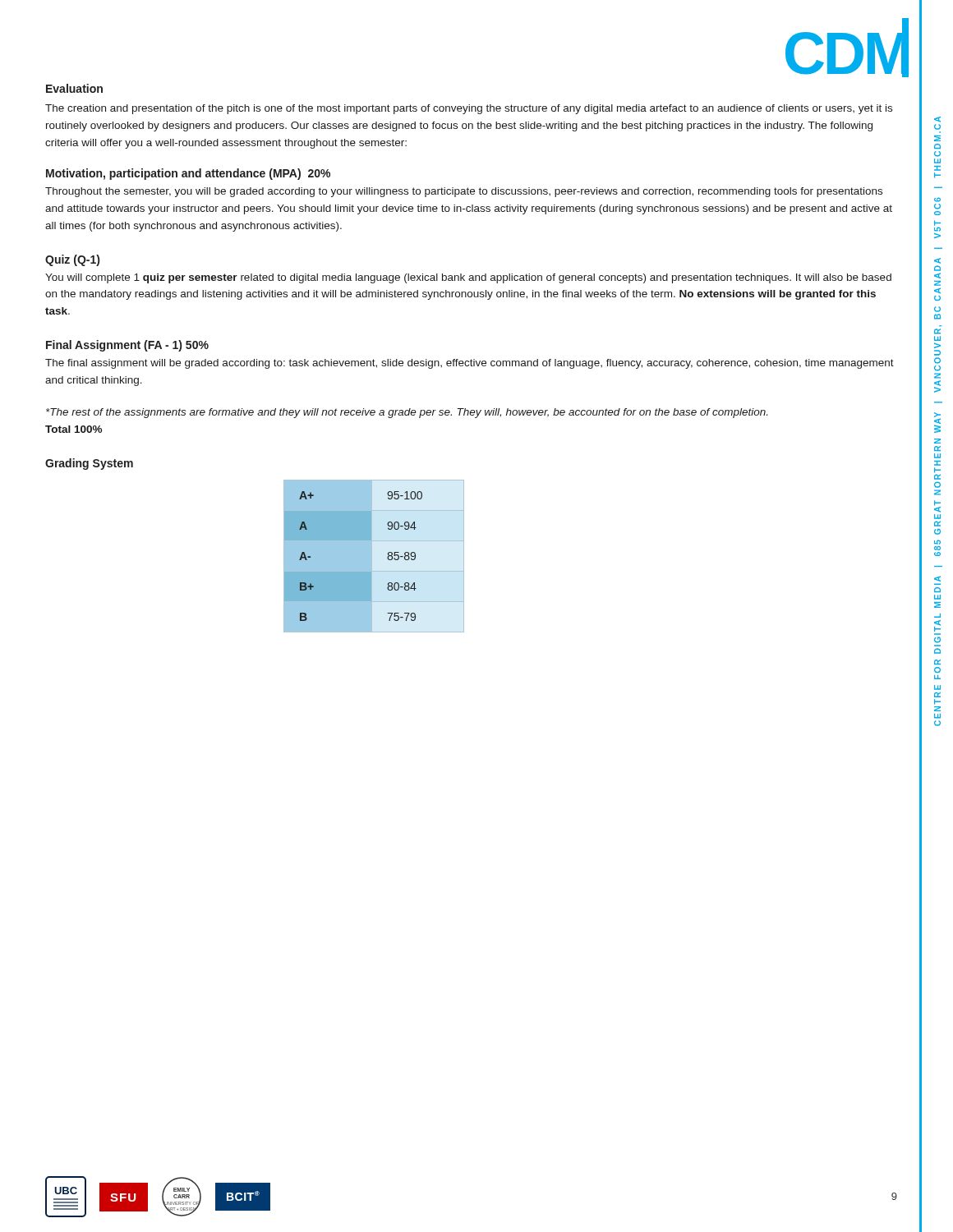
Task: Click where it says "Quiz (Q-1)"
Action: pos(73,259)
